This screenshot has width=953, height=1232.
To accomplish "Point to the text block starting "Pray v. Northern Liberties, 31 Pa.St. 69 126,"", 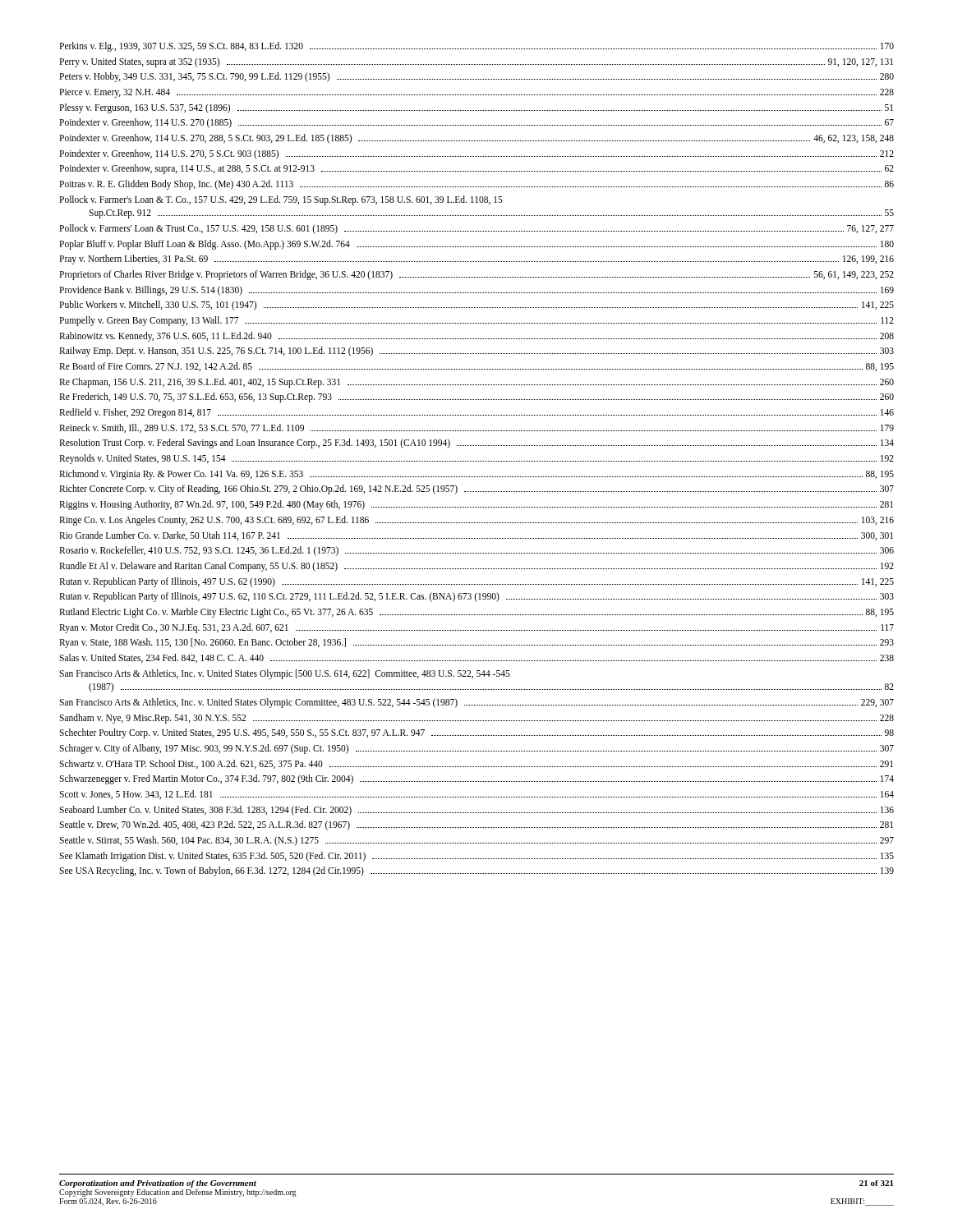I will 476,259.
